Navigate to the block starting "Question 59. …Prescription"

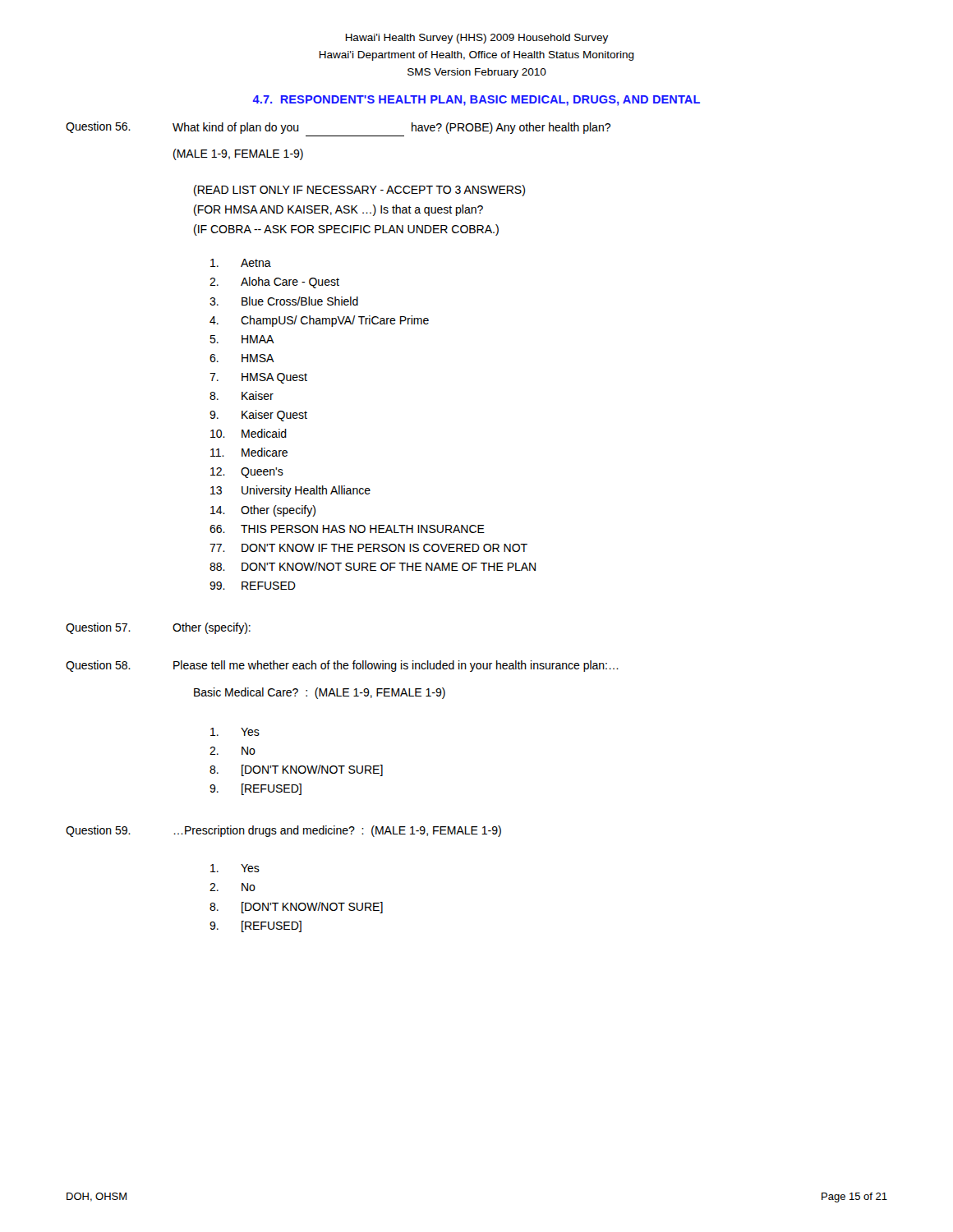476,831
